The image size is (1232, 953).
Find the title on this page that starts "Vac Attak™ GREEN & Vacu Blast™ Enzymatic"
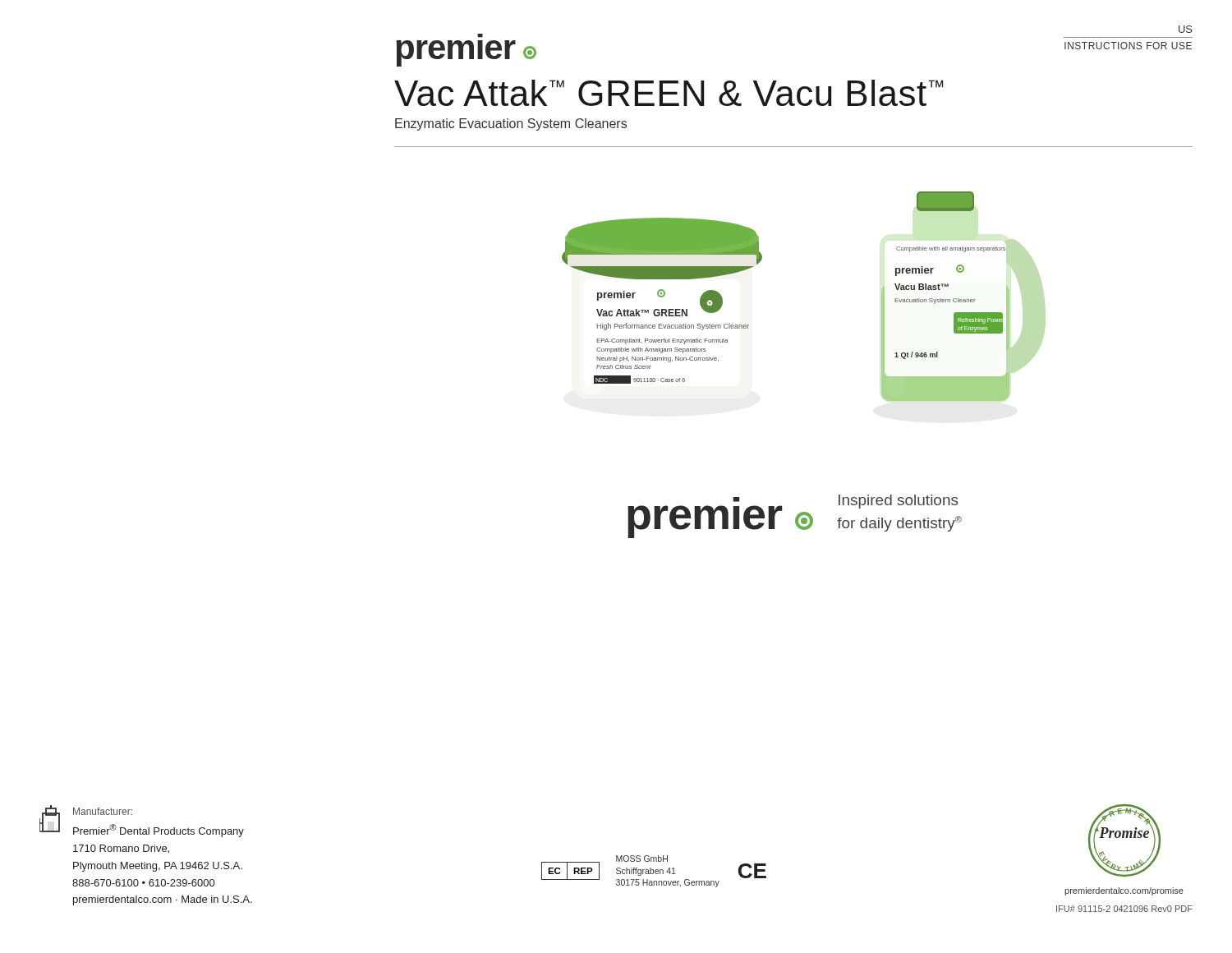pos(670,103)
